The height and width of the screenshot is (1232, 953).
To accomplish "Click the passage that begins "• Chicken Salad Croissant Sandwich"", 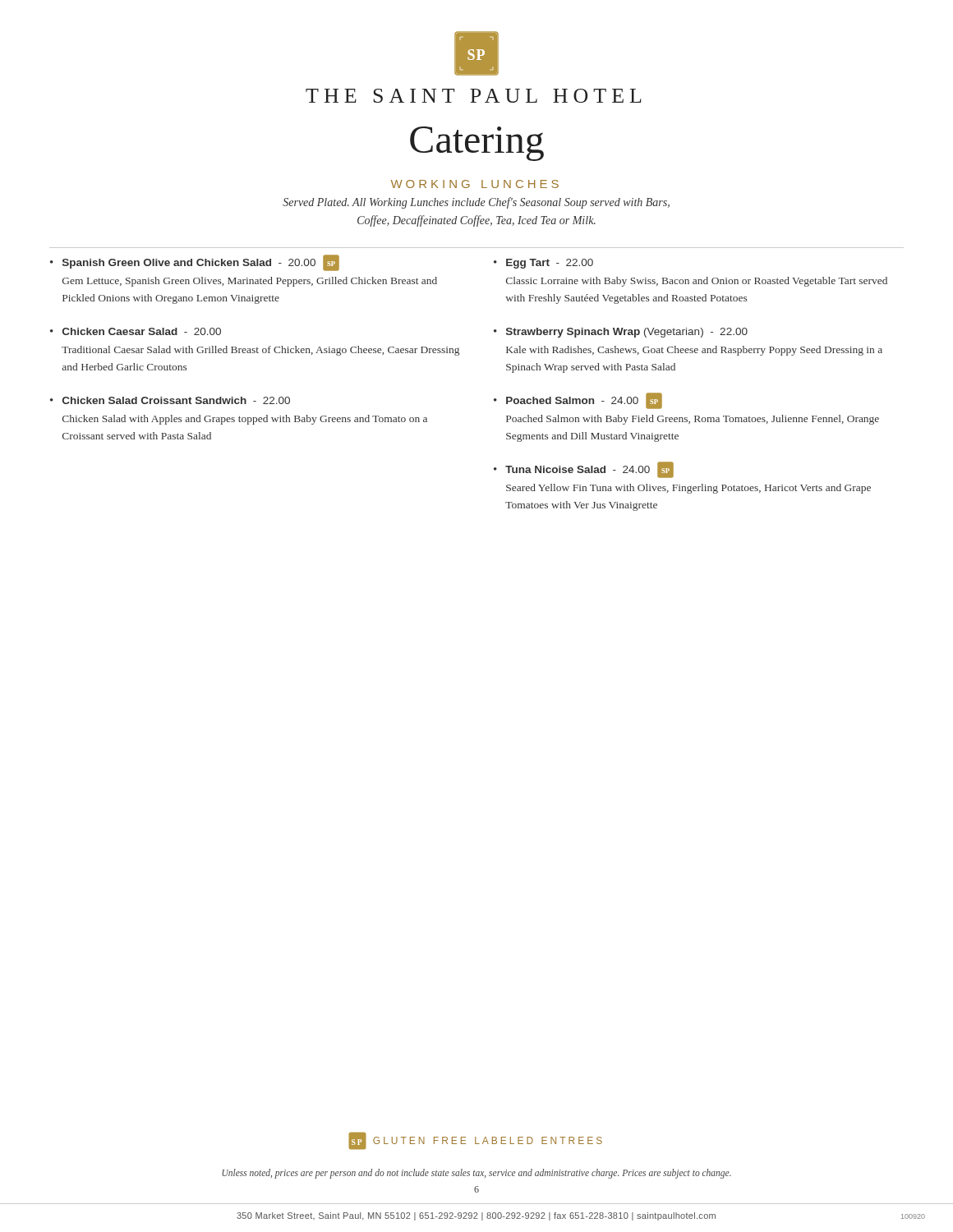I will pyautogui.click(x=255, y=419).
